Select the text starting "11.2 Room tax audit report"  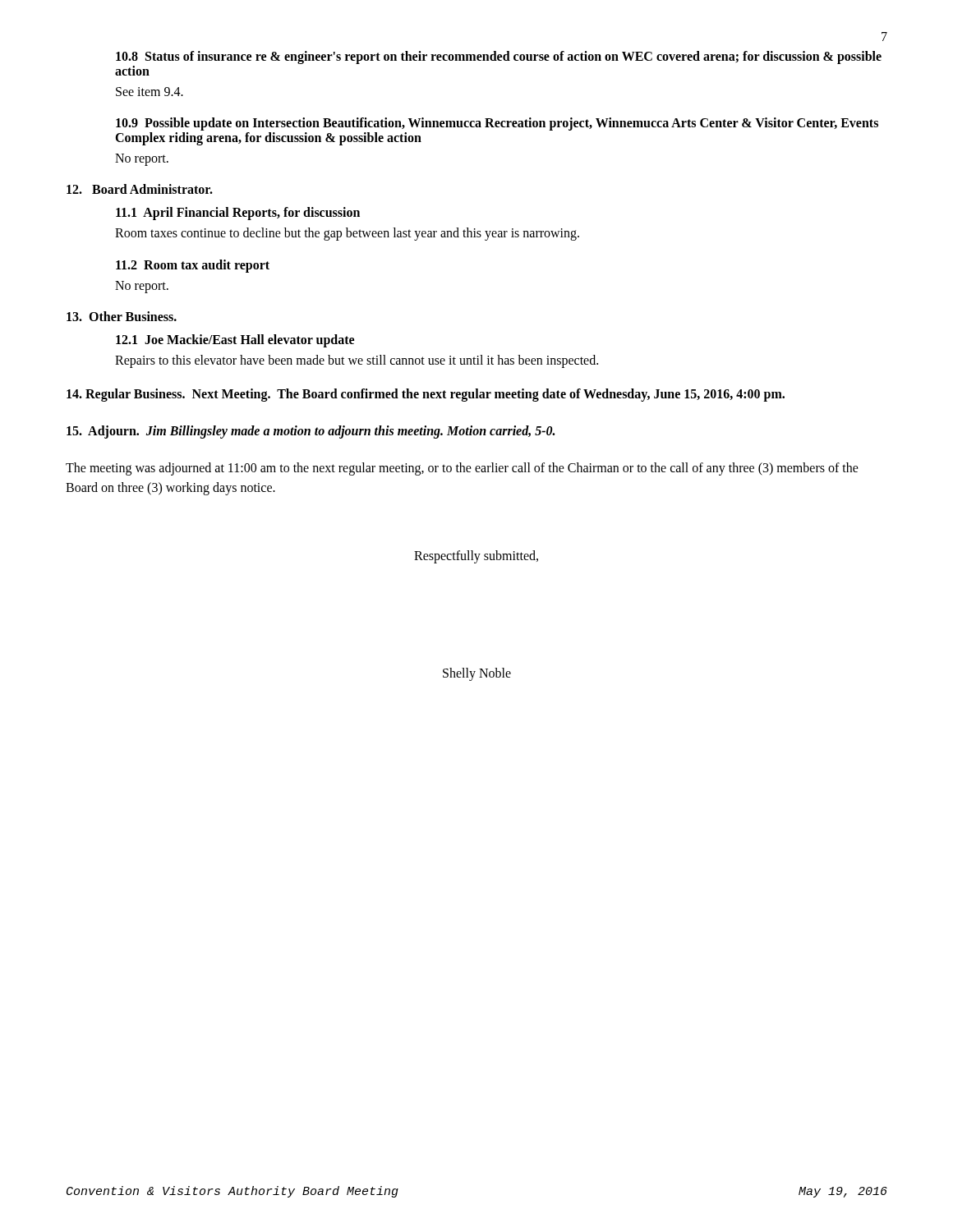click(x=192, y=265)
